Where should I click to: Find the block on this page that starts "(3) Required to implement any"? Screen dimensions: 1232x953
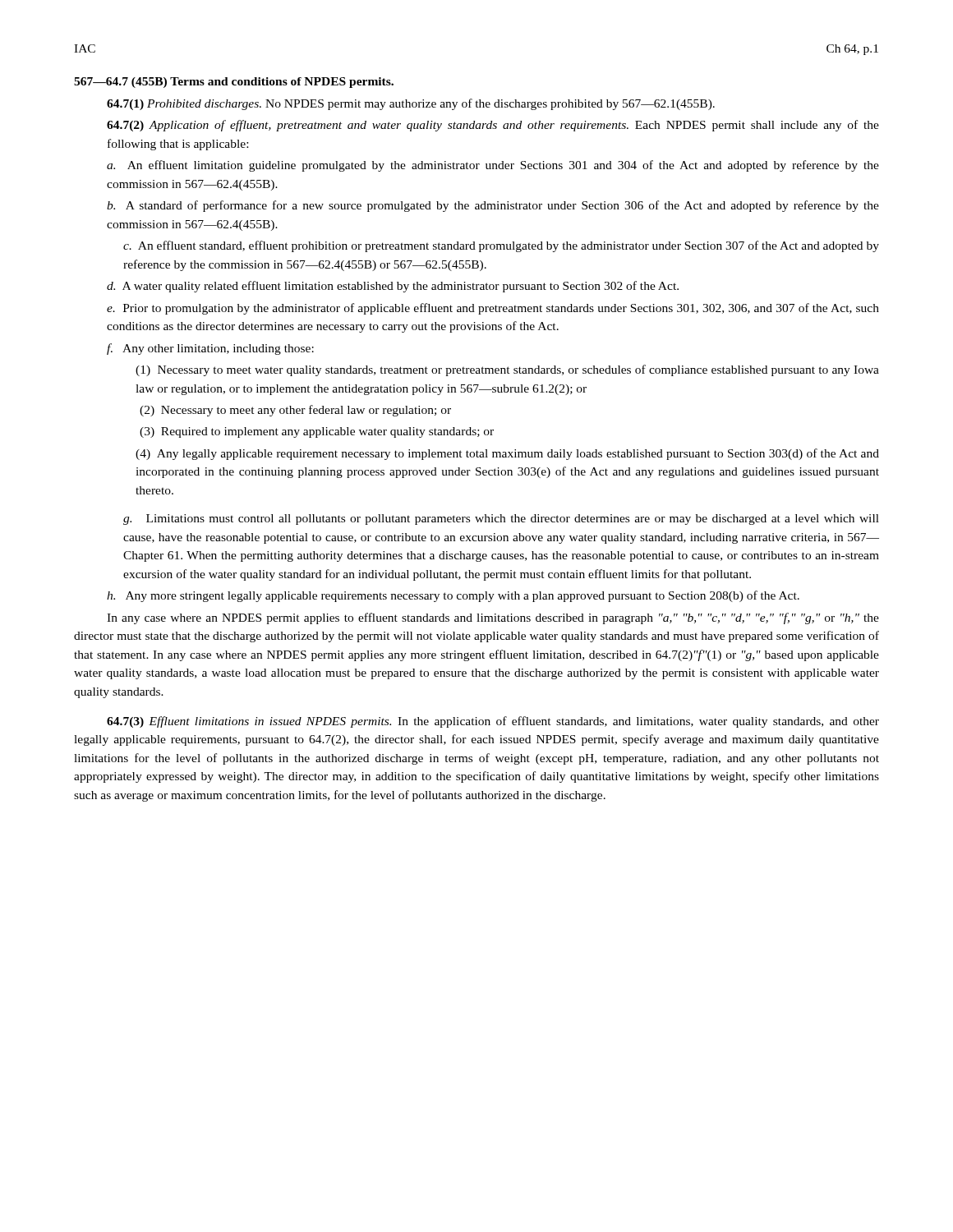pyautogui.click(x=317, y=432)
